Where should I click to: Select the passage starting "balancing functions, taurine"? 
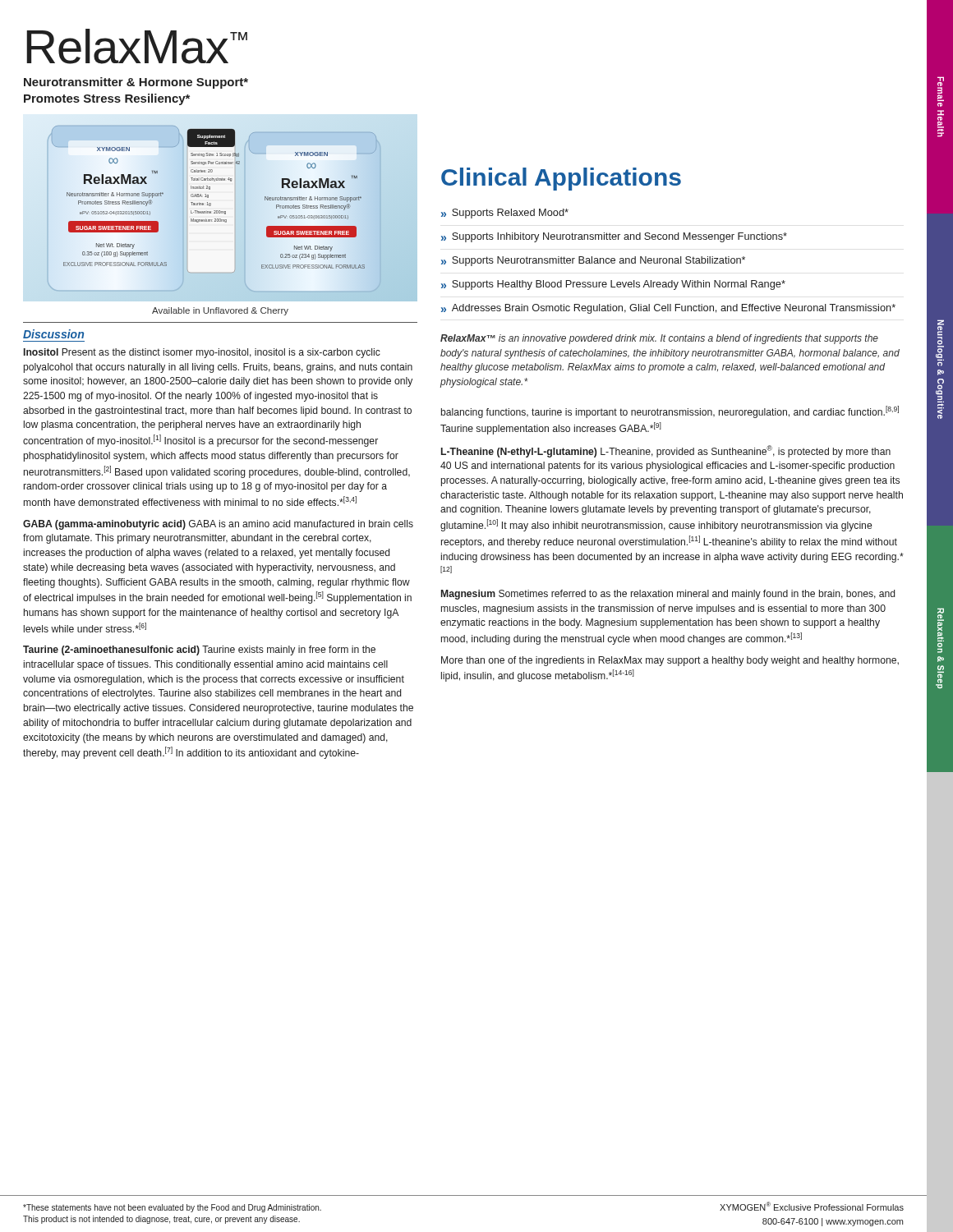(x=672, y=420)
